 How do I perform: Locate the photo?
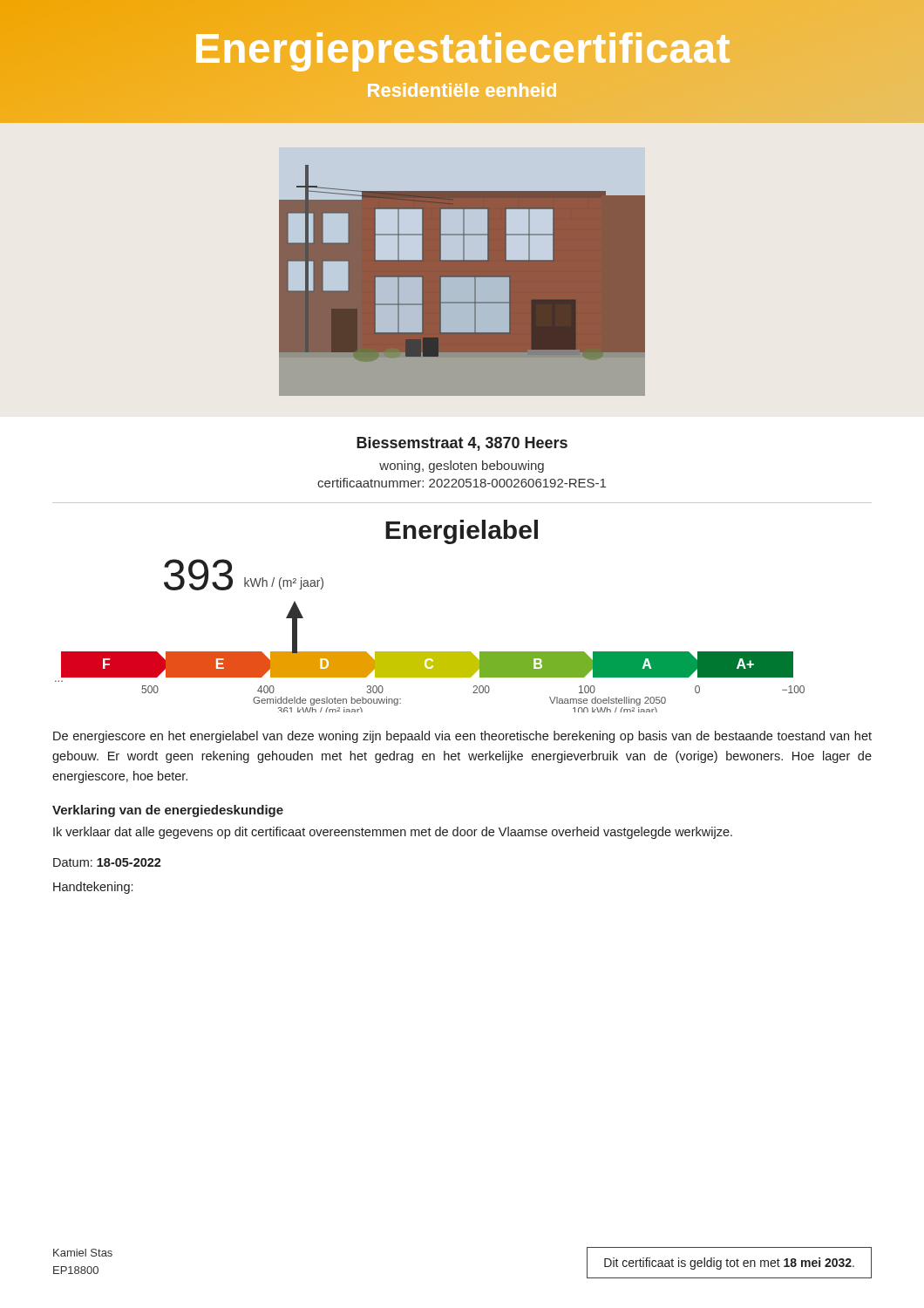(462, 271)
